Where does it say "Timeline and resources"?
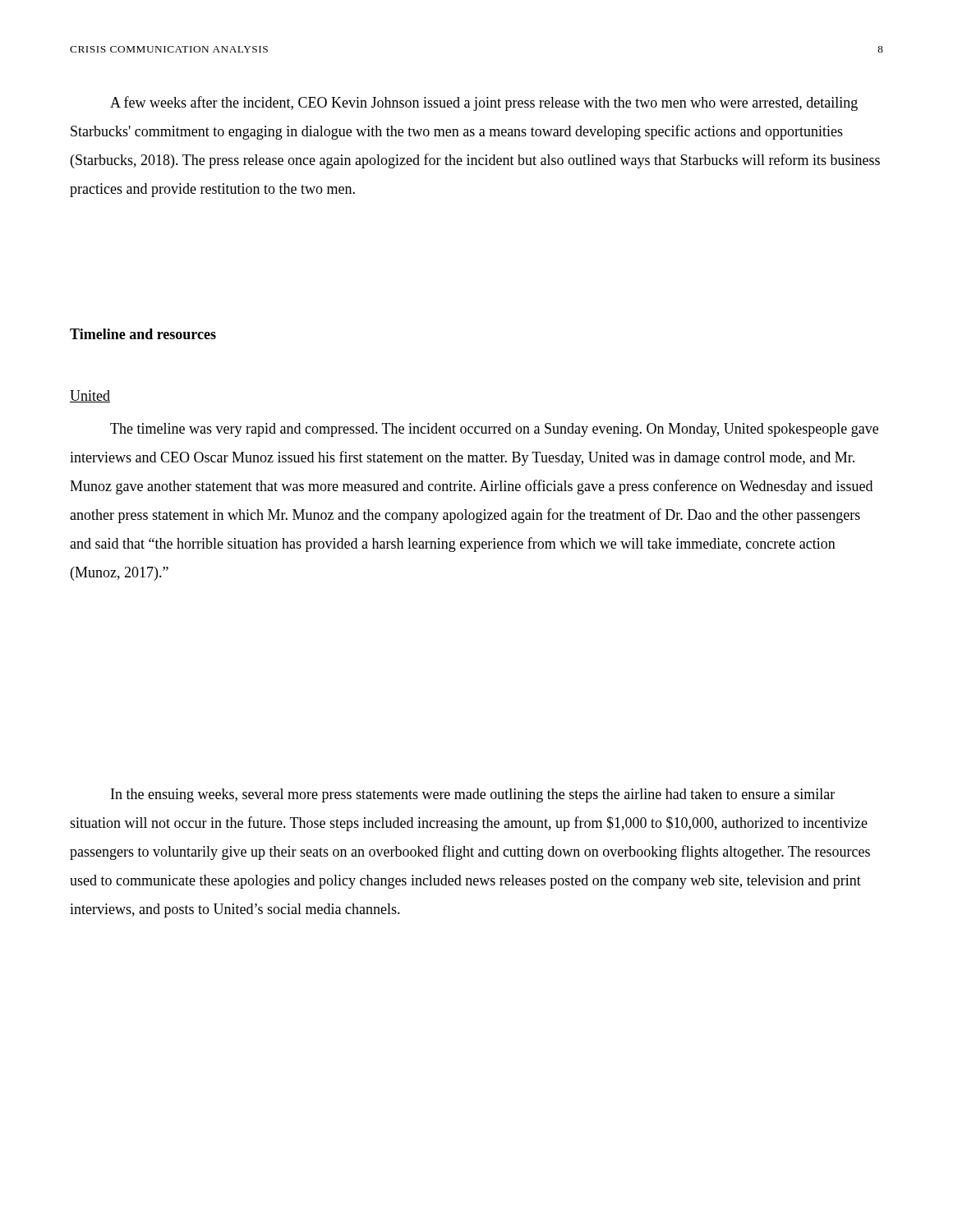Screen dimensions: 1232x953 (143, 334)
